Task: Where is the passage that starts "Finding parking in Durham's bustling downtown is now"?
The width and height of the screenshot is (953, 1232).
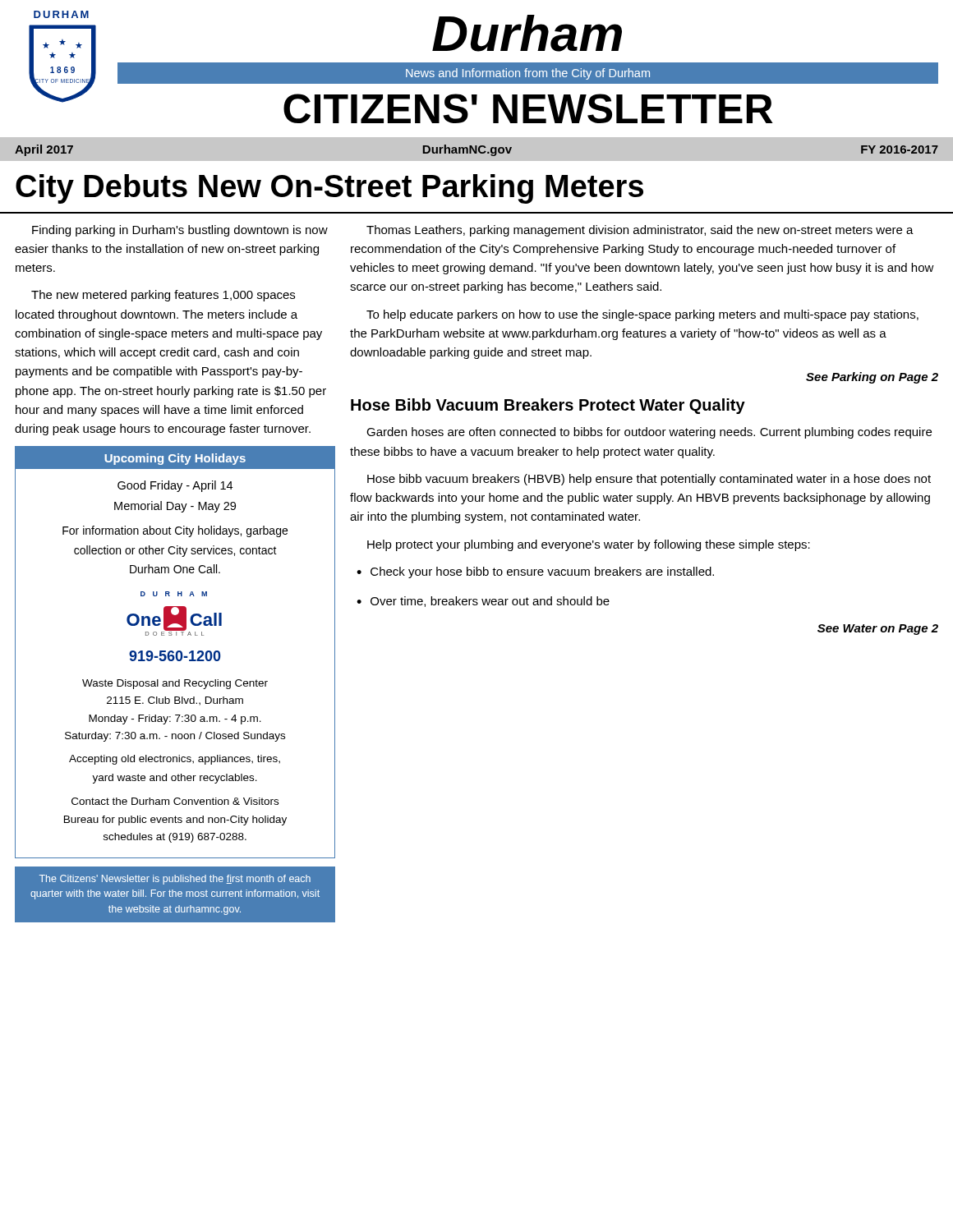Action: click(x=171, y=248)
